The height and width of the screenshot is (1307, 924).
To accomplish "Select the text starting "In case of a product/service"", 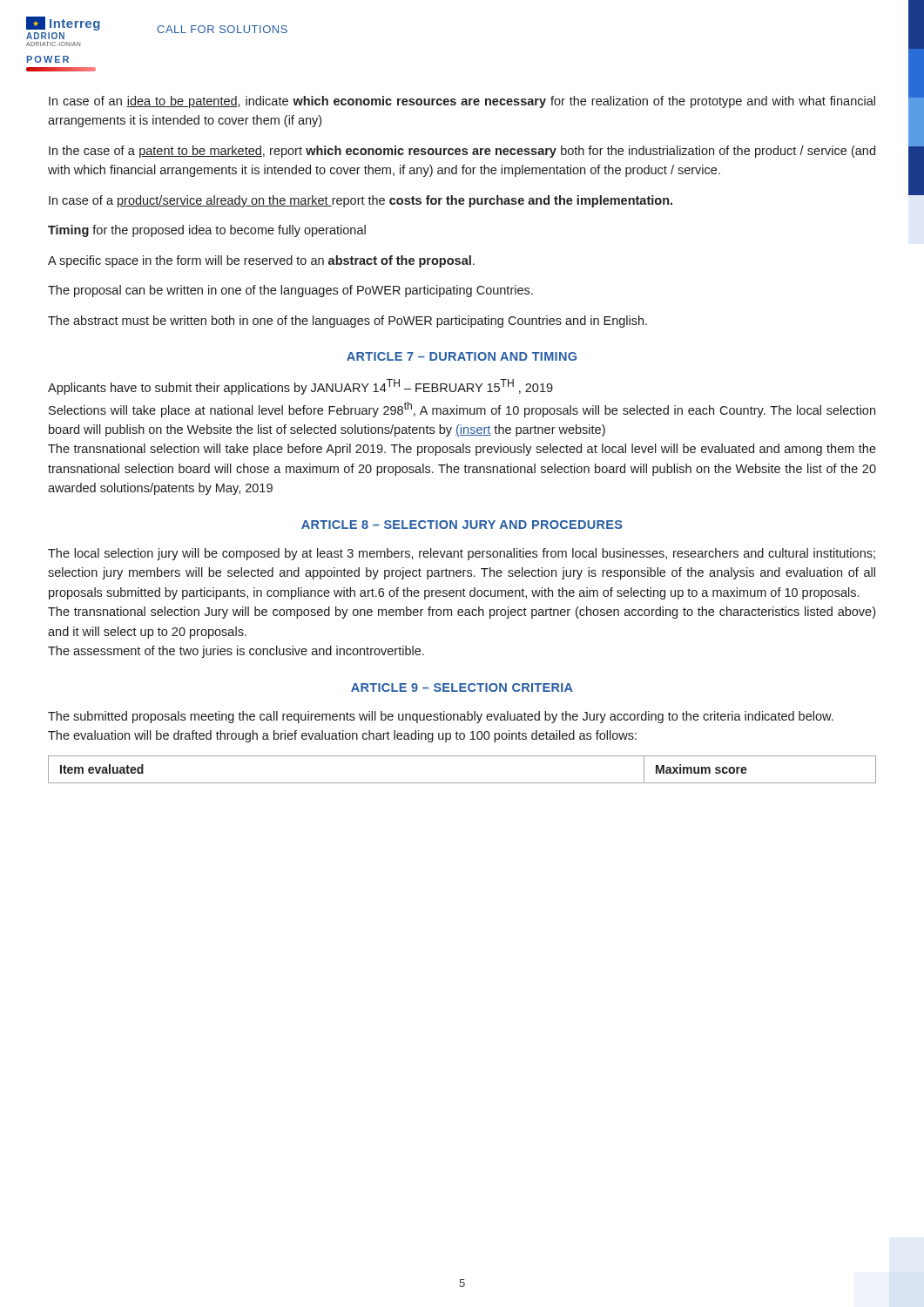I will point(361,200).
